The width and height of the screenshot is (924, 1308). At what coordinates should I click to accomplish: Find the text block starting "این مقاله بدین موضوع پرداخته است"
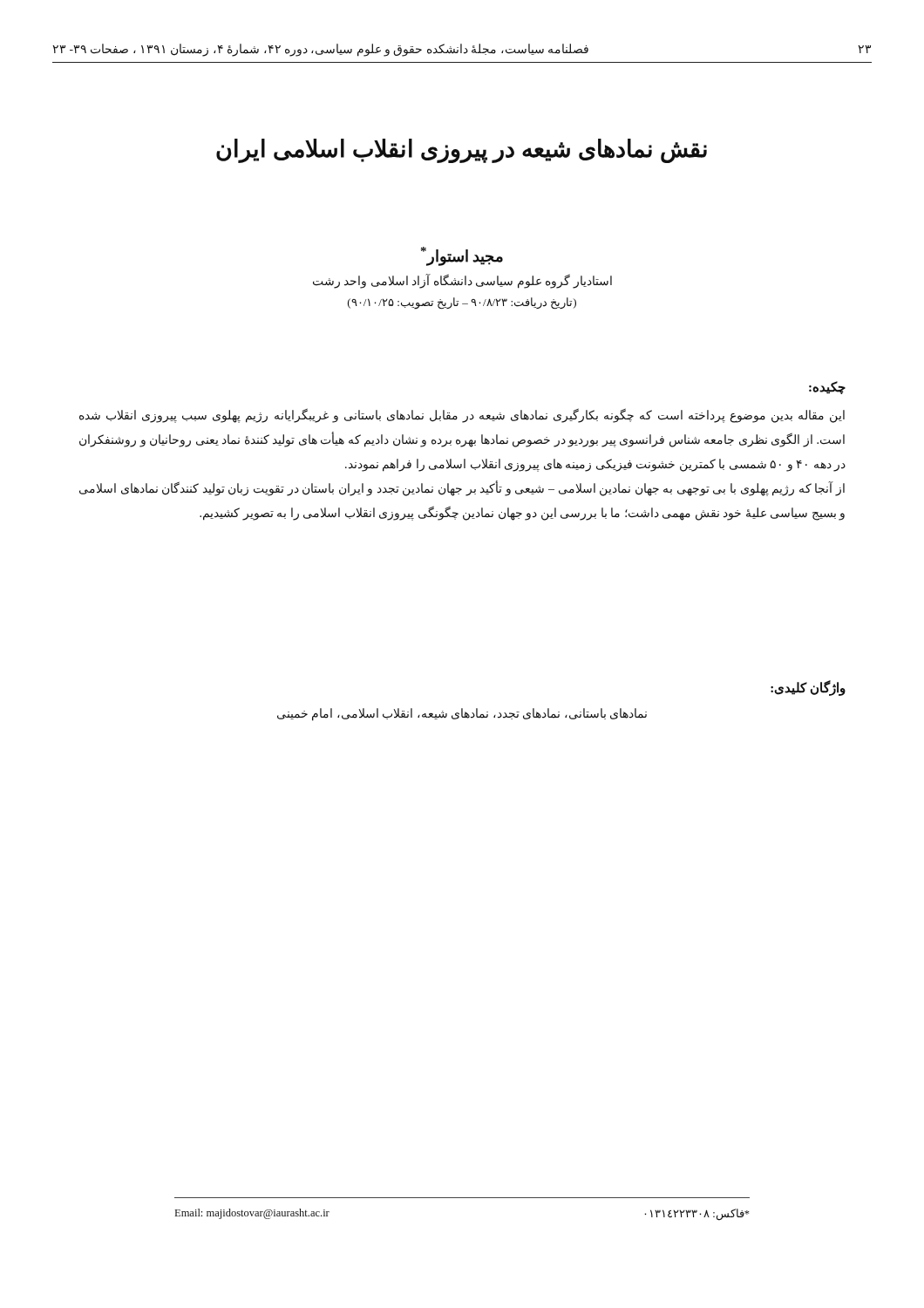point(462,464)
